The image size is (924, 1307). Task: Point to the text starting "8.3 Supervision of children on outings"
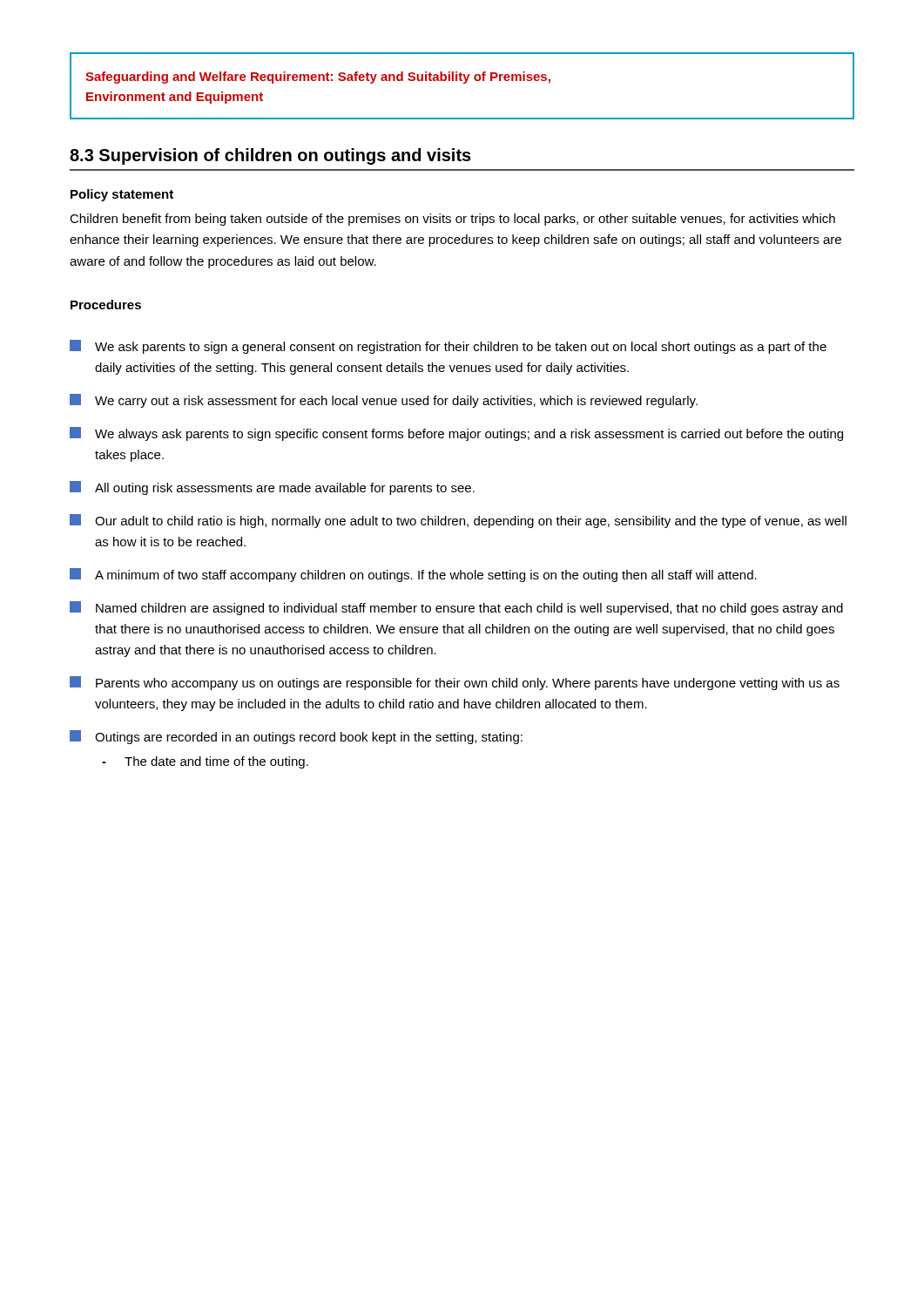point(271,155)
